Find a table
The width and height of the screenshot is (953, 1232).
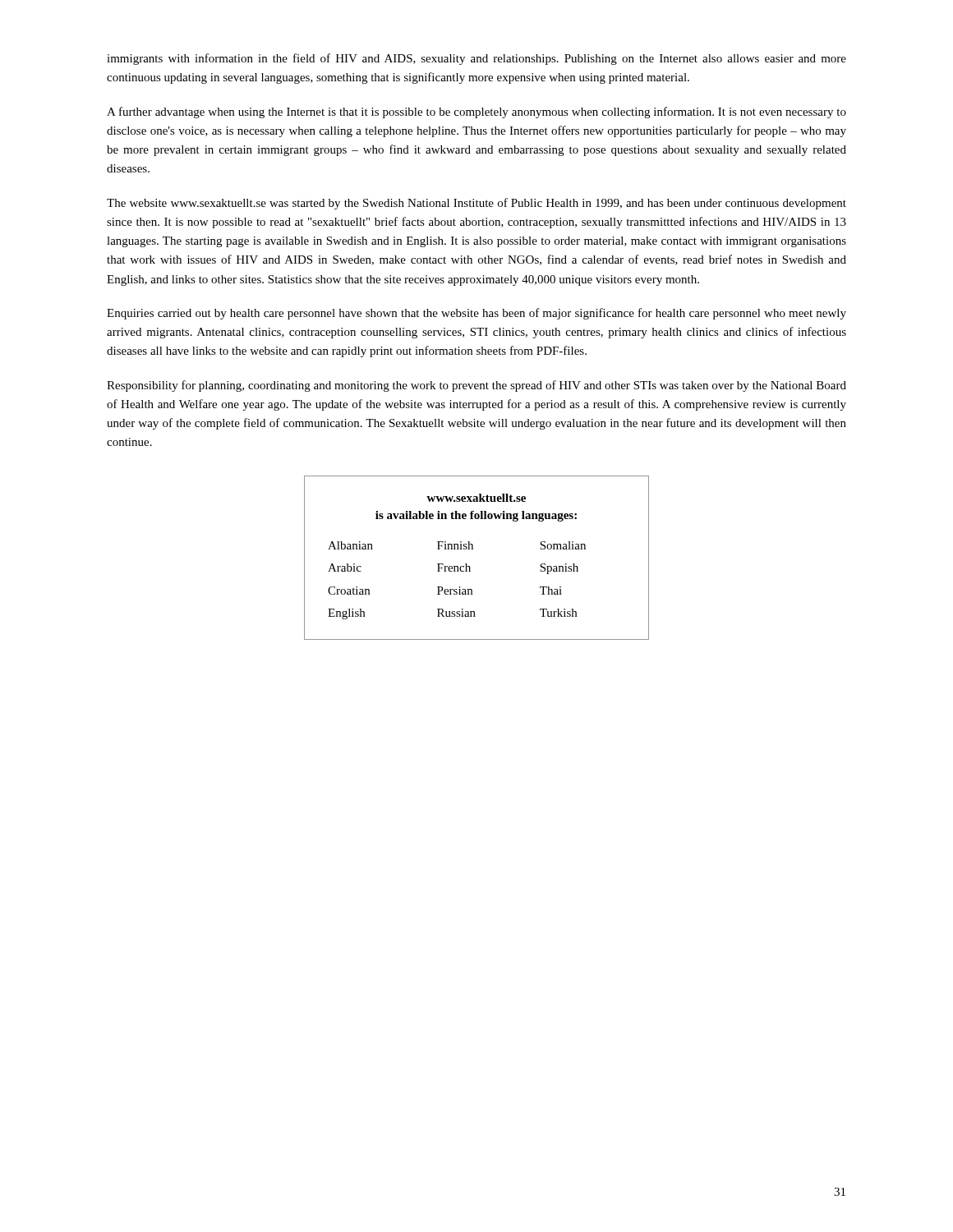[476, 557]
